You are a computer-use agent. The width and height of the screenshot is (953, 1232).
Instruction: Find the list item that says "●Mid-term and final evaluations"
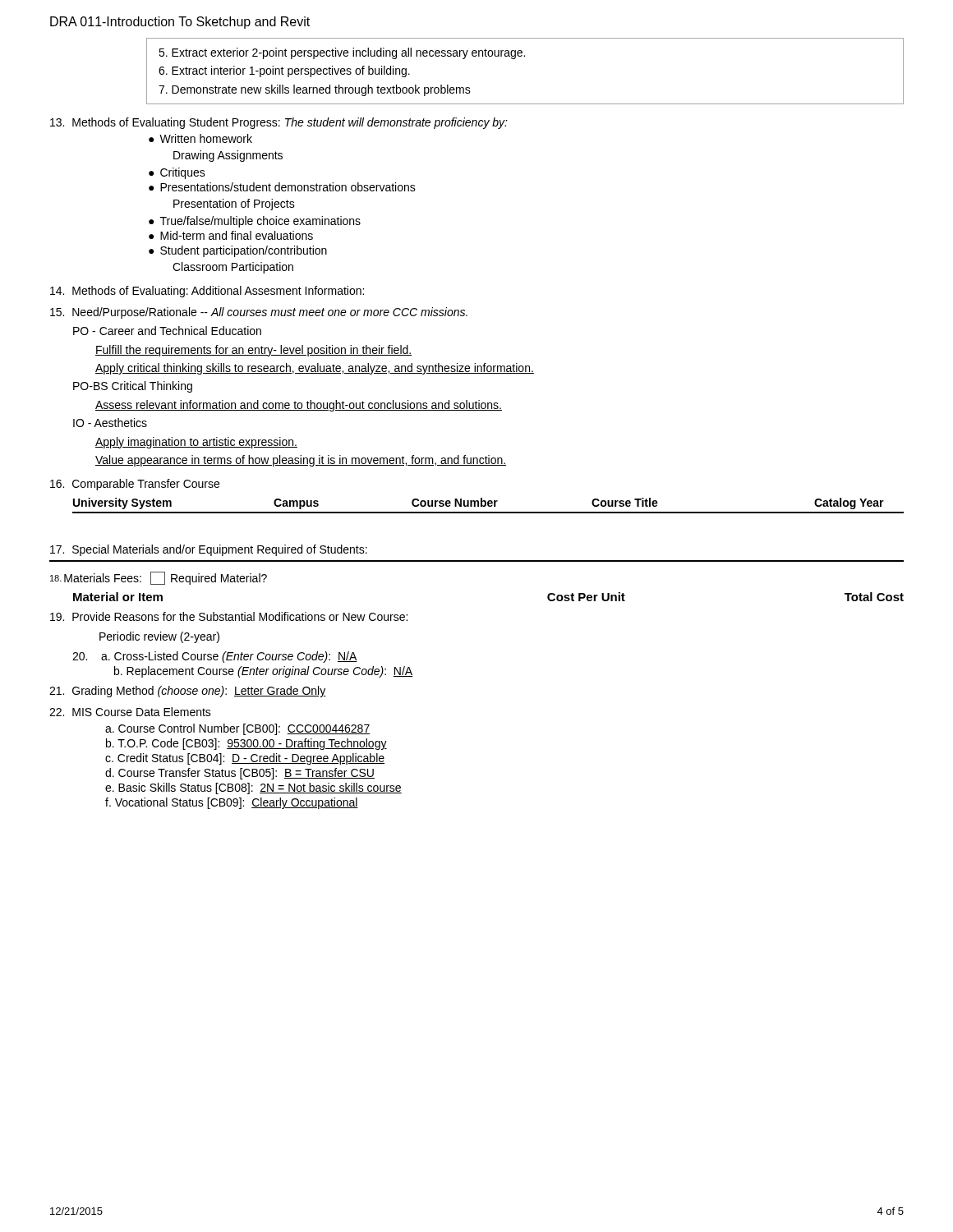[231, 236]
